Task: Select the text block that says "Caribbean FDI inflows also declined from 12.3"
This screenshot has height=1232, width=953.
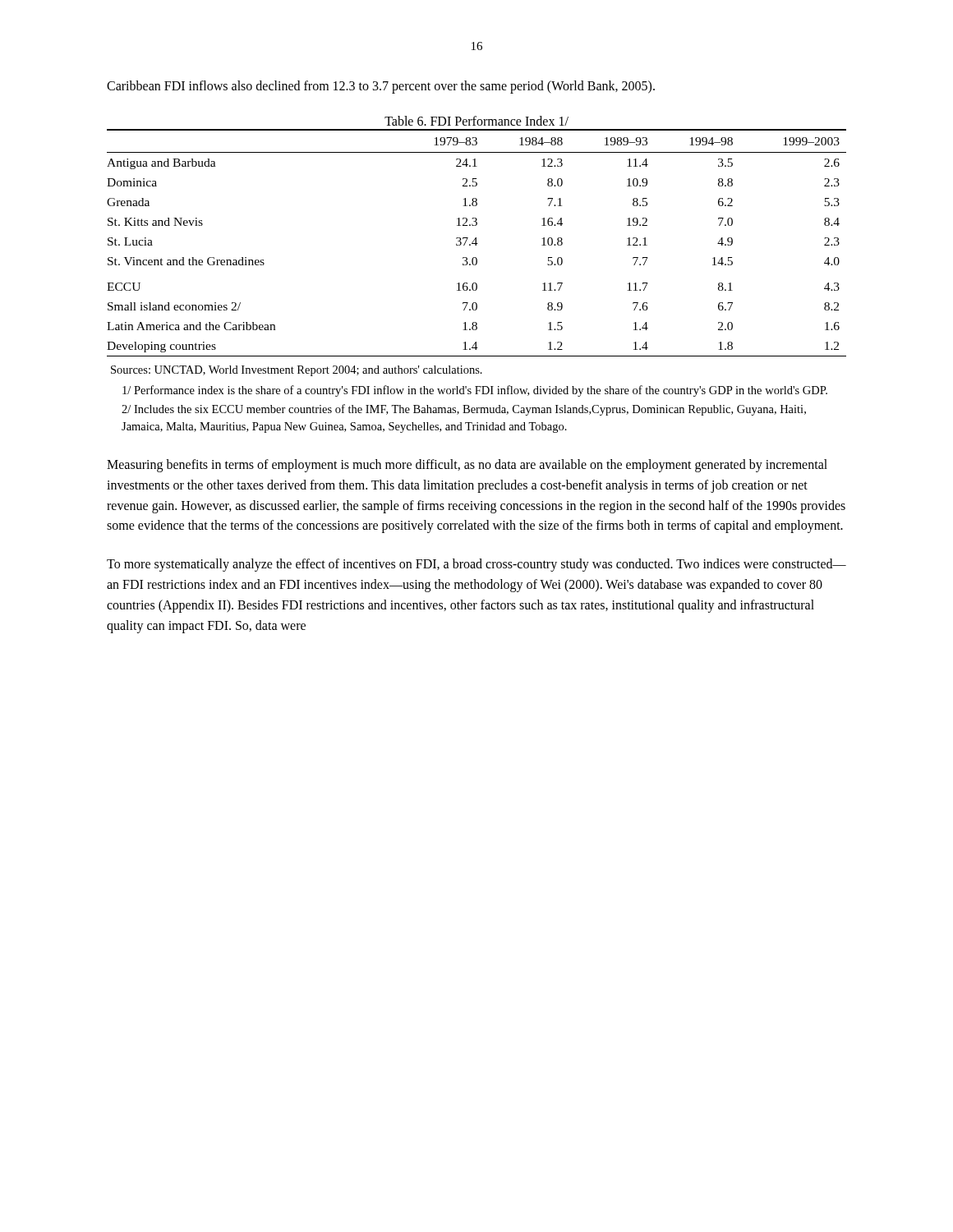Action: click(x=381, y=86)
